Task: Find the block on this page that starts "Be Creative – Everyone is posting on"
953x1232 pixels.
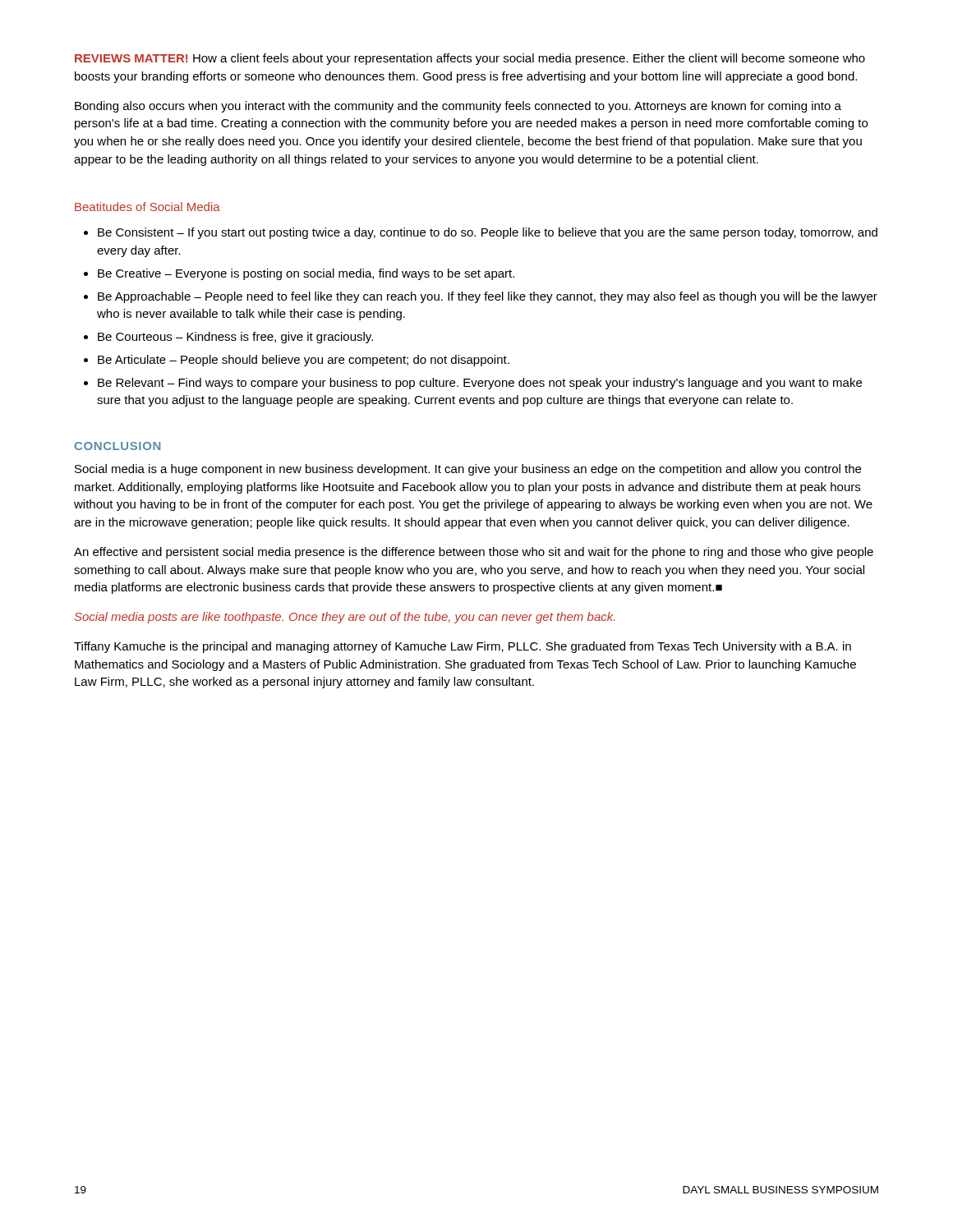Action: coord(306,273)
